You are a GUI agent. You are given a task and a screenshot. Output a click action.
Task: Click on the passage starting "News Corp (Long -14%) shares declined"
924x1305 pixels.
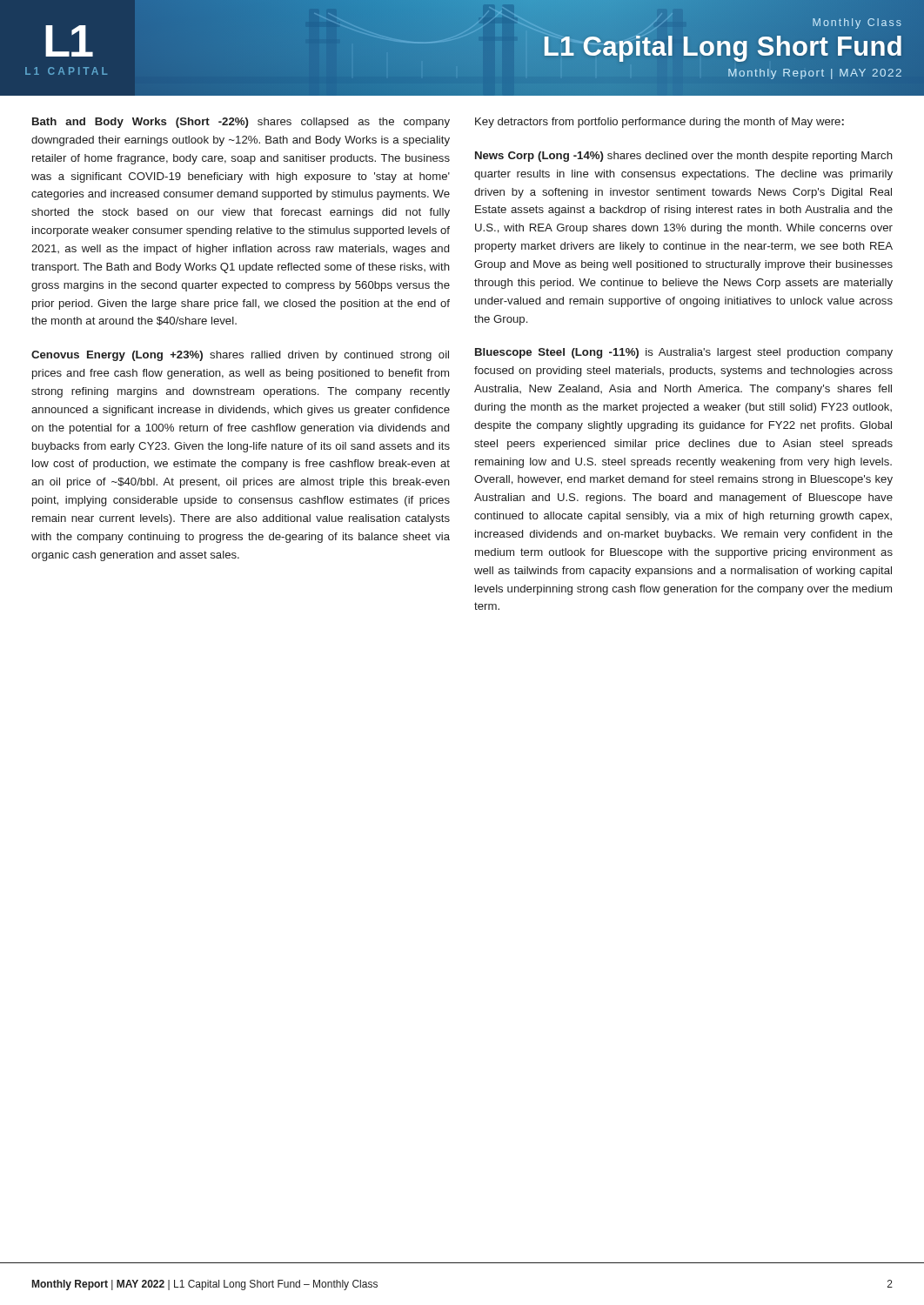click(683, 238)
